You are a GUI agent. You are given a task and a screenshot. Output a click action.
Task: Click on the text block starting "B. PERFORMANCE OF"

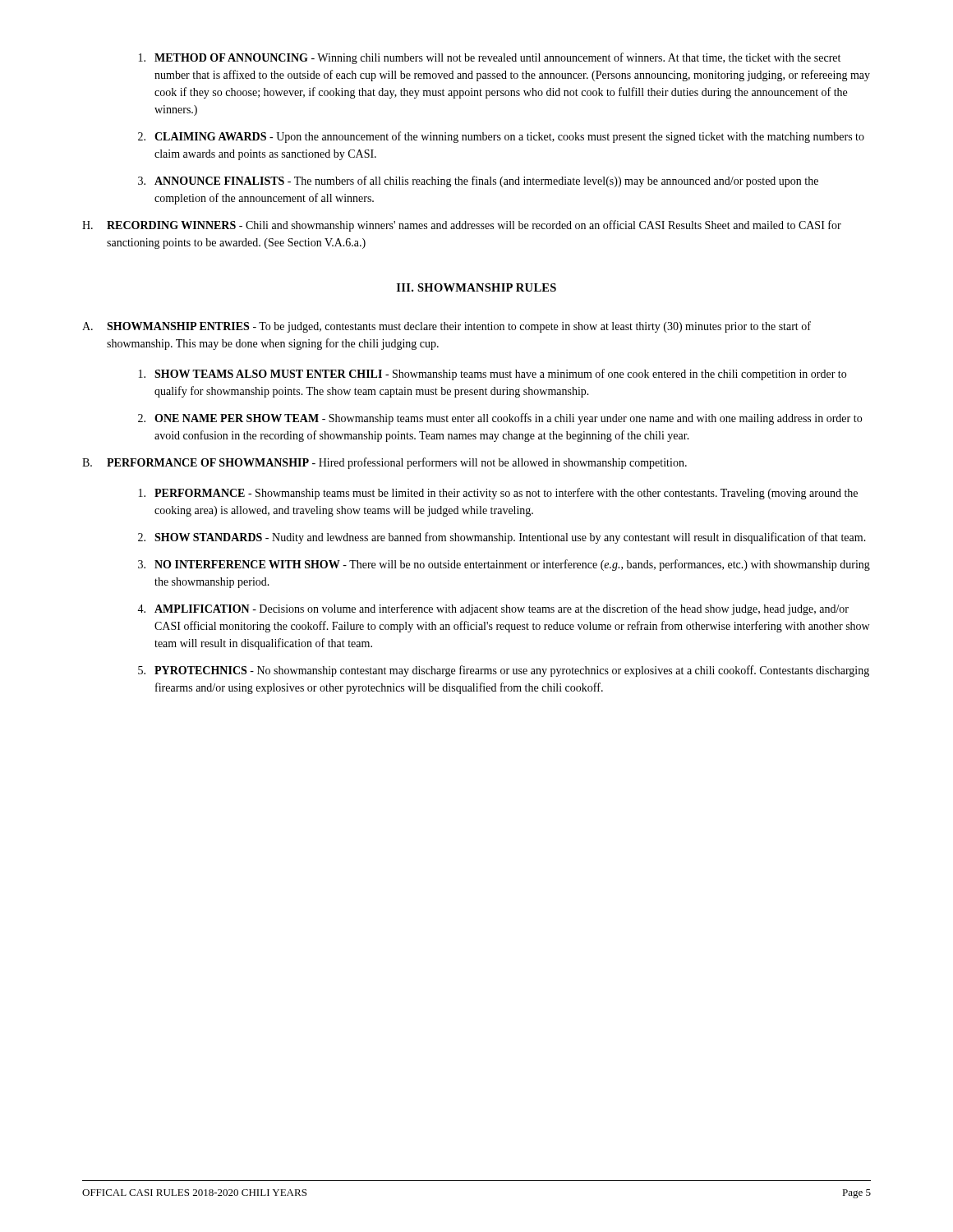point(476,463)
